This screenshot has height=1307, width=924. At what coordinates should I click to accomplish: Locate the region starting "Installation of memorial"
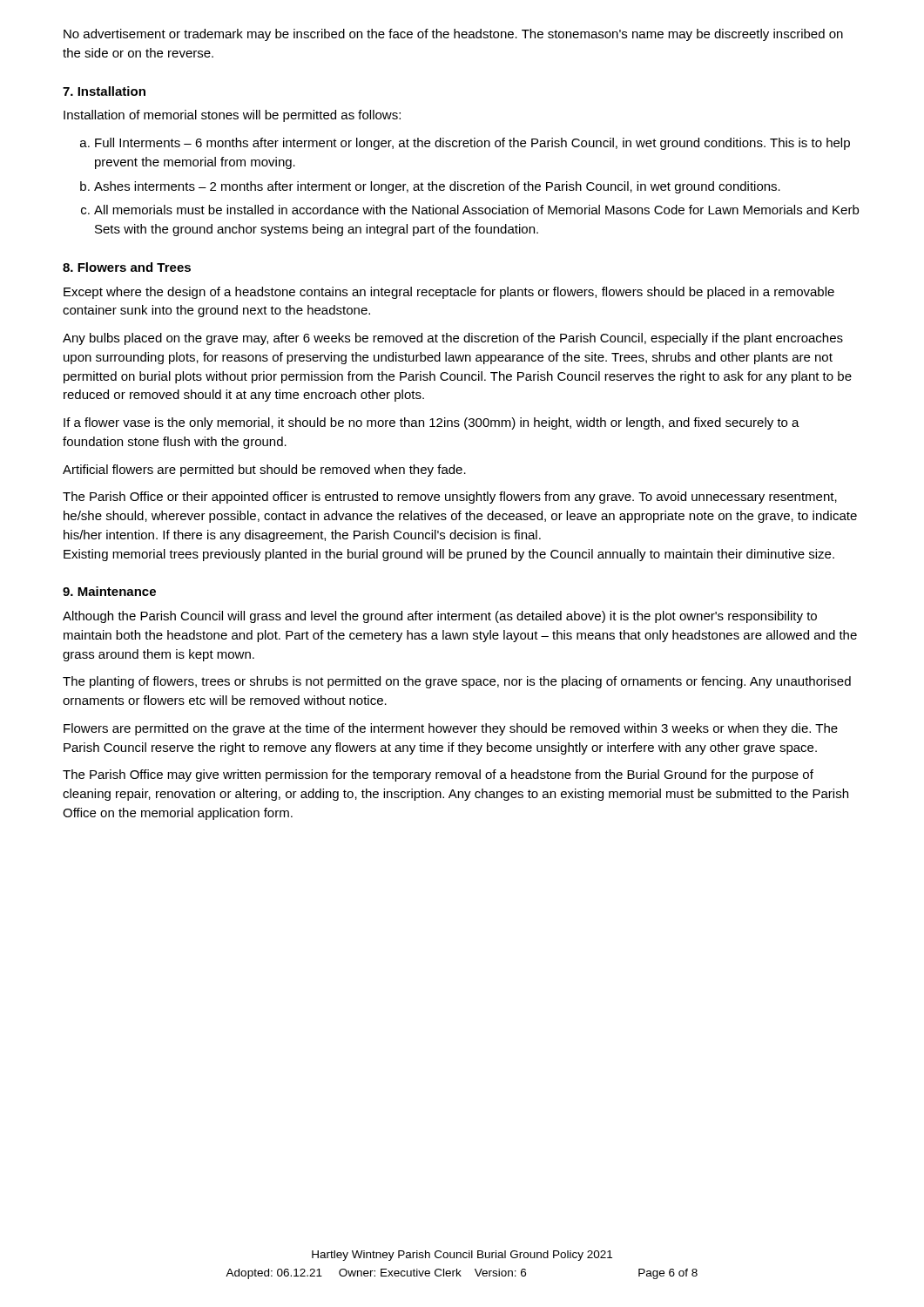tap(232, 116)
